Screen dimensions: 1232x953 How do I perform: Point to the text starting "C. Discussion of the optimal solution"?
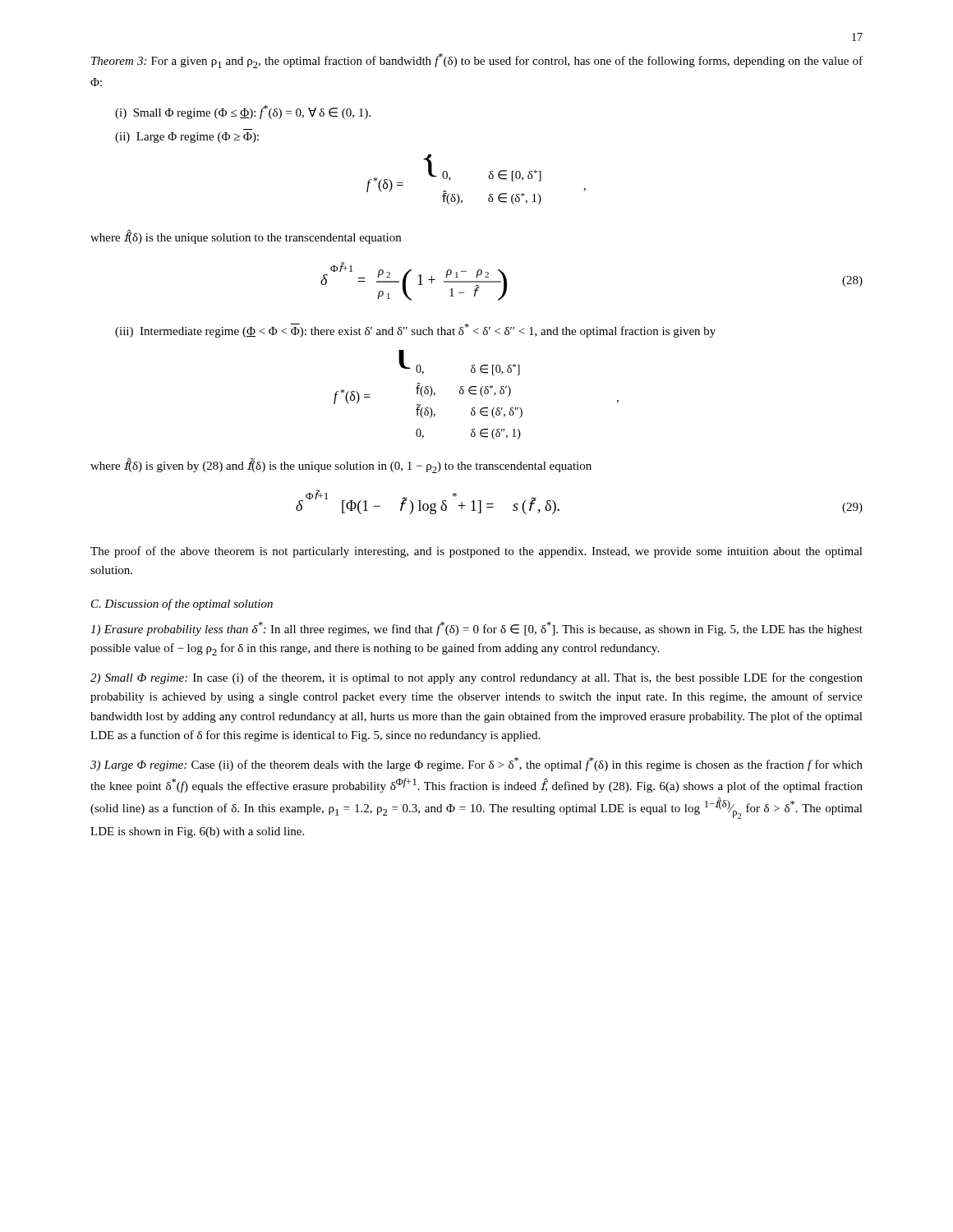coord(182,603)
